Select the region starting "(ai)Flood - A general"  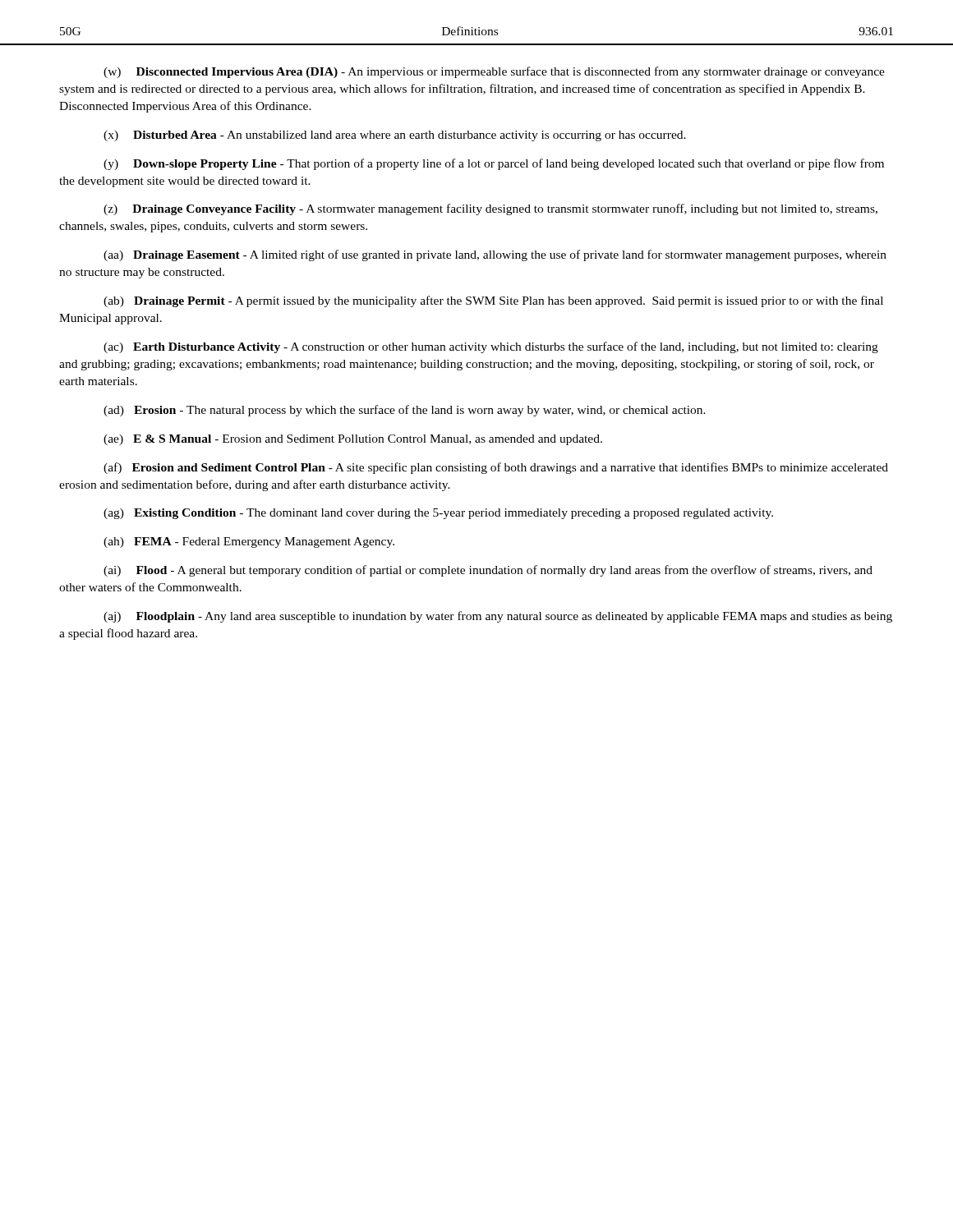(476, 579)
